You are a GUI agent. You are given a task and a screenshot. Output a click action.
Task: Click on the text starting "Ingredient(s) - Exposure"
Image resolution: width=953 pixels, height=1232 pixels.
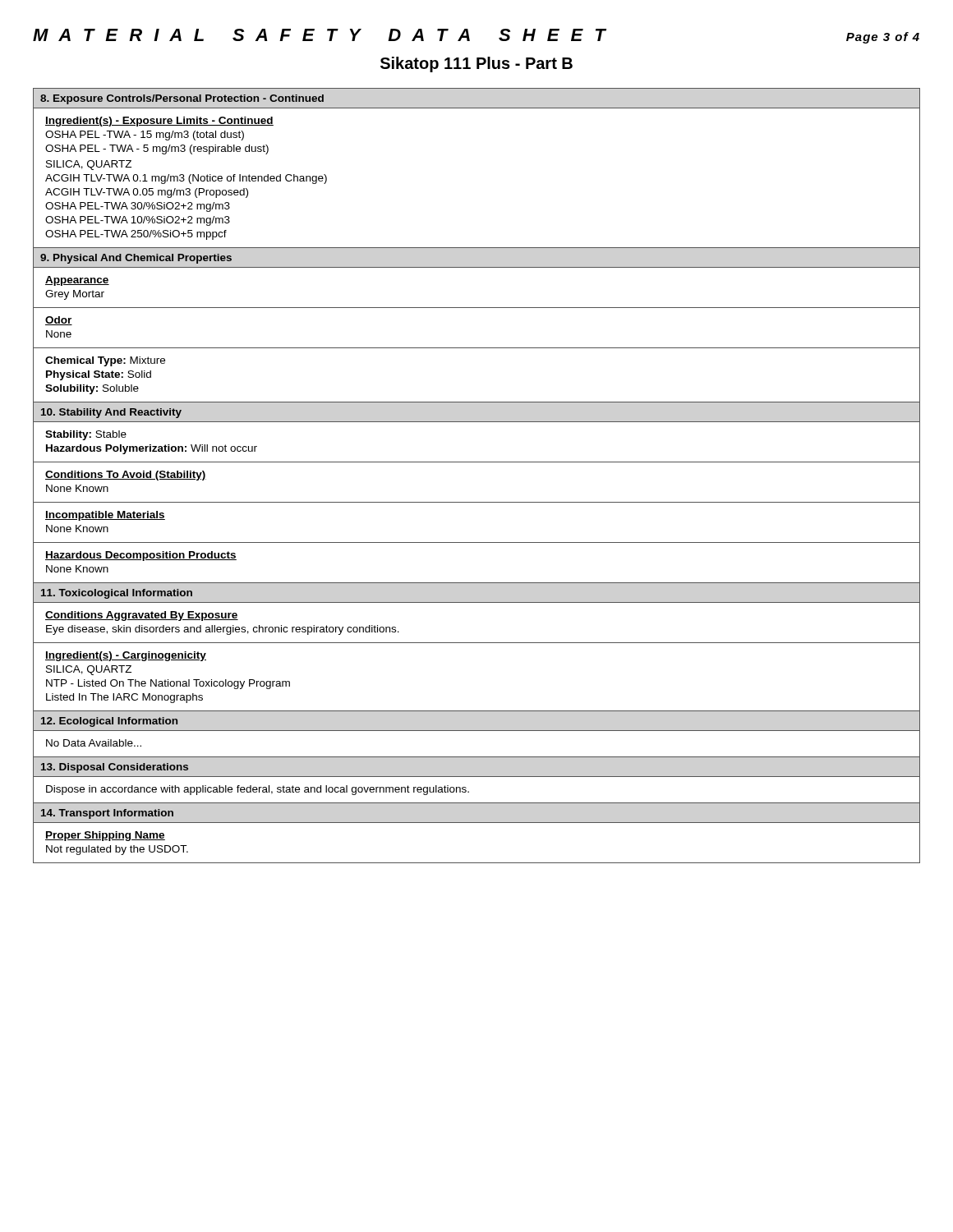[159, 122]
